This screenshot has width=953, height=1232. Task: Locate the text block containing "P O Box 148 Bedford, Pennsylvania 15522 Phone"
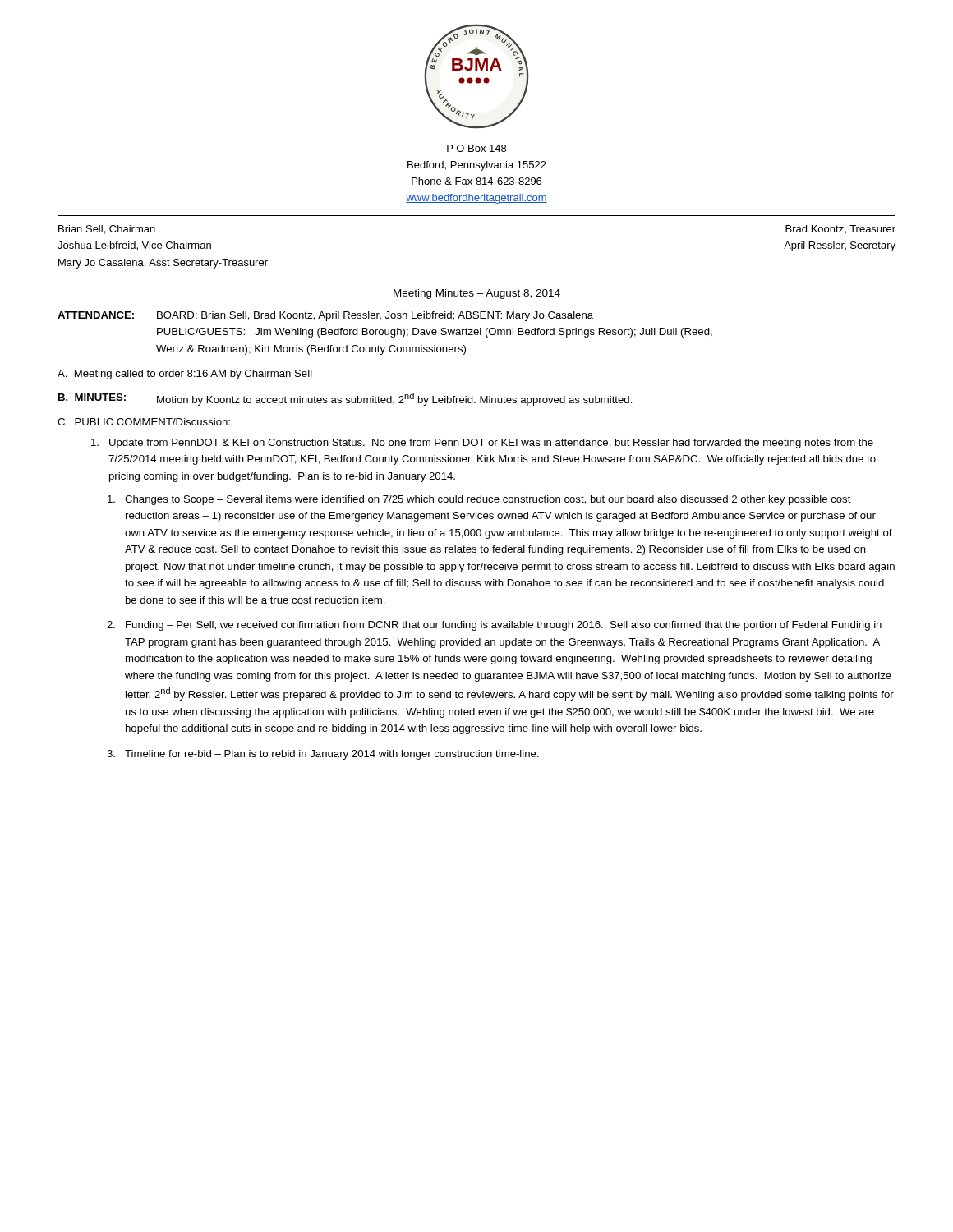pyautogui.click(x=476, y=173)
